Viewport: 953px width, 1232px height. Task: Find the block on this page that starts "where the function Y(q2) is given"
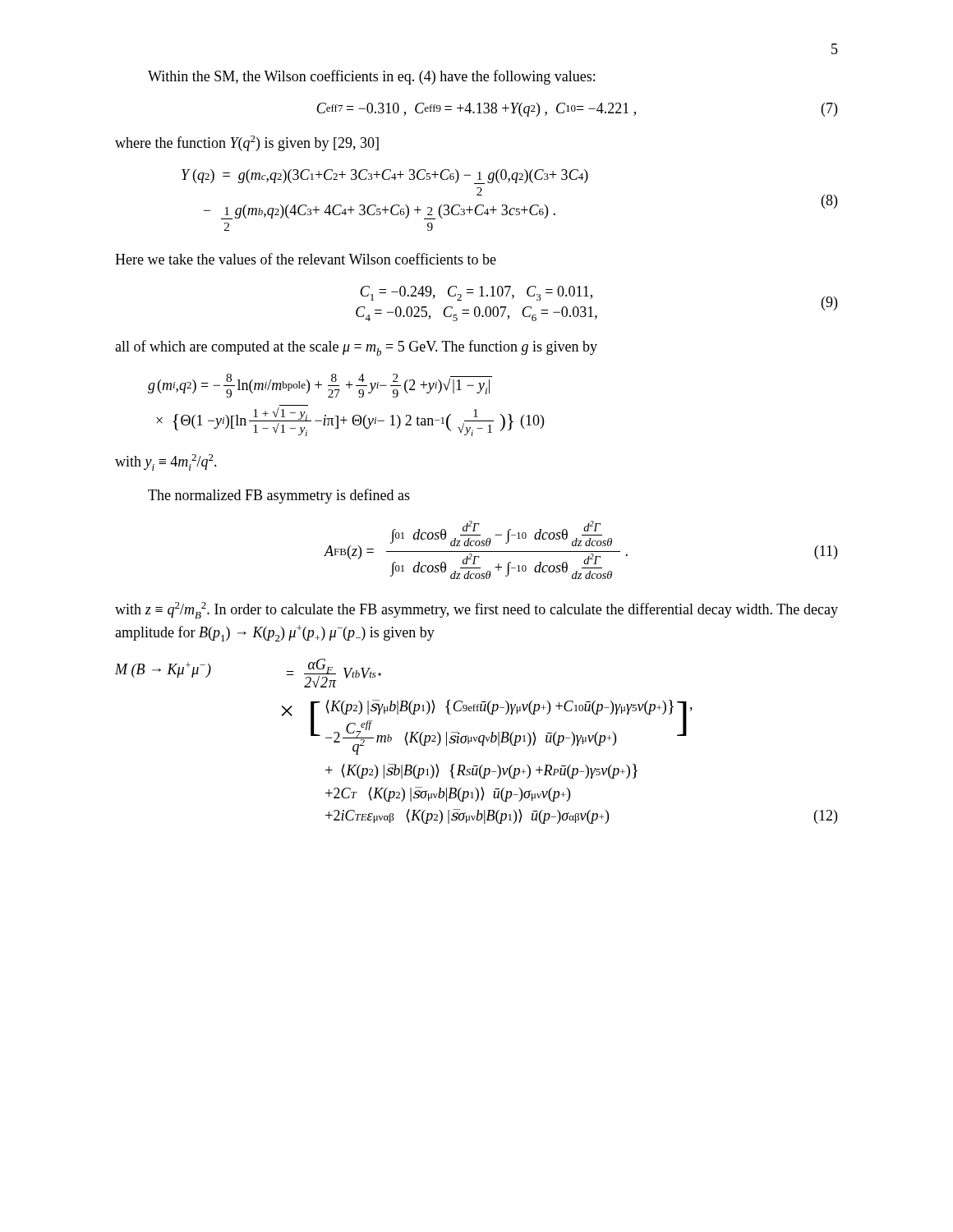coord(247,143)
